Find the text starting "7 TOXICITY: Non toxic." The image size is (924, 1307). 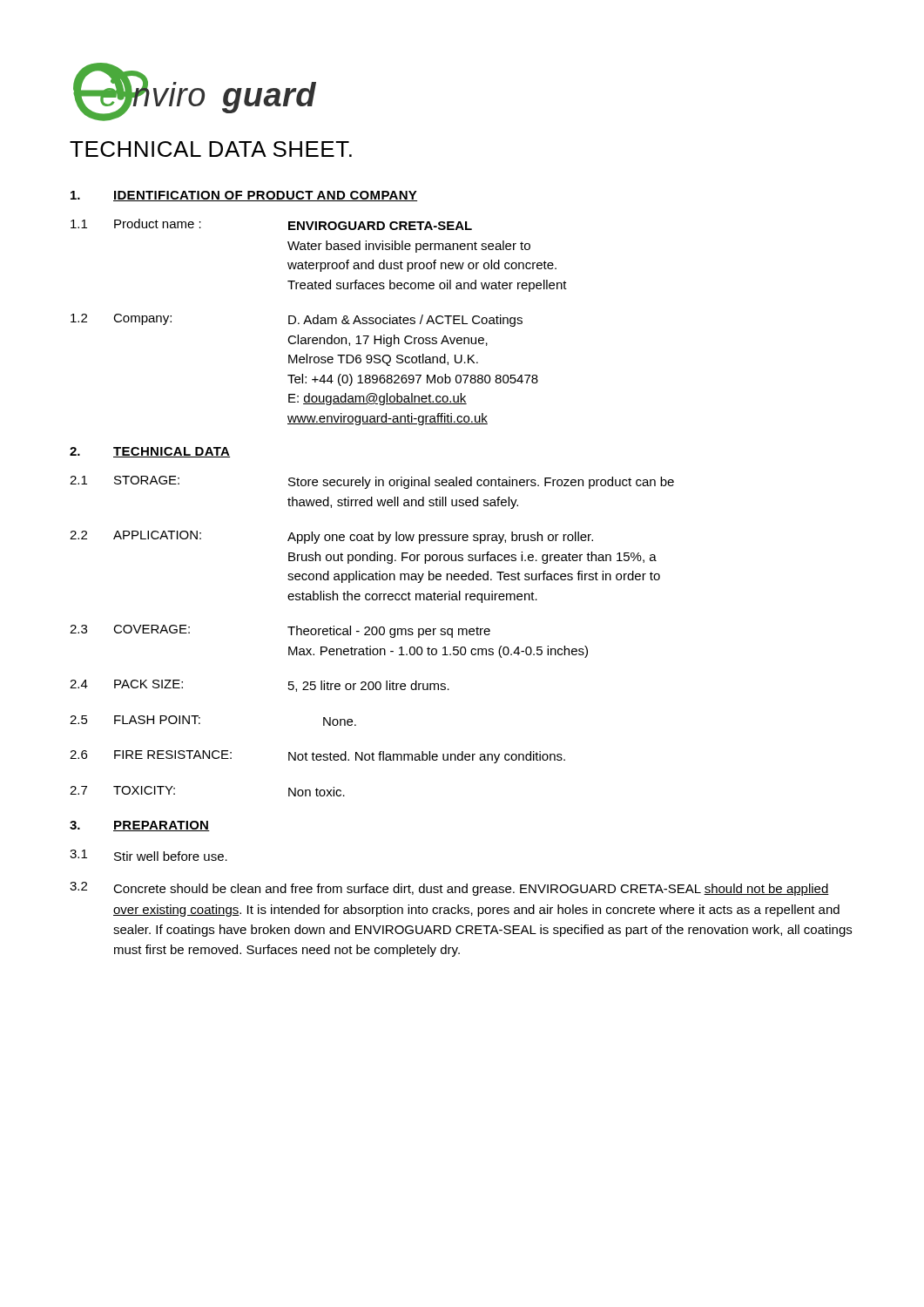(142, 791)
